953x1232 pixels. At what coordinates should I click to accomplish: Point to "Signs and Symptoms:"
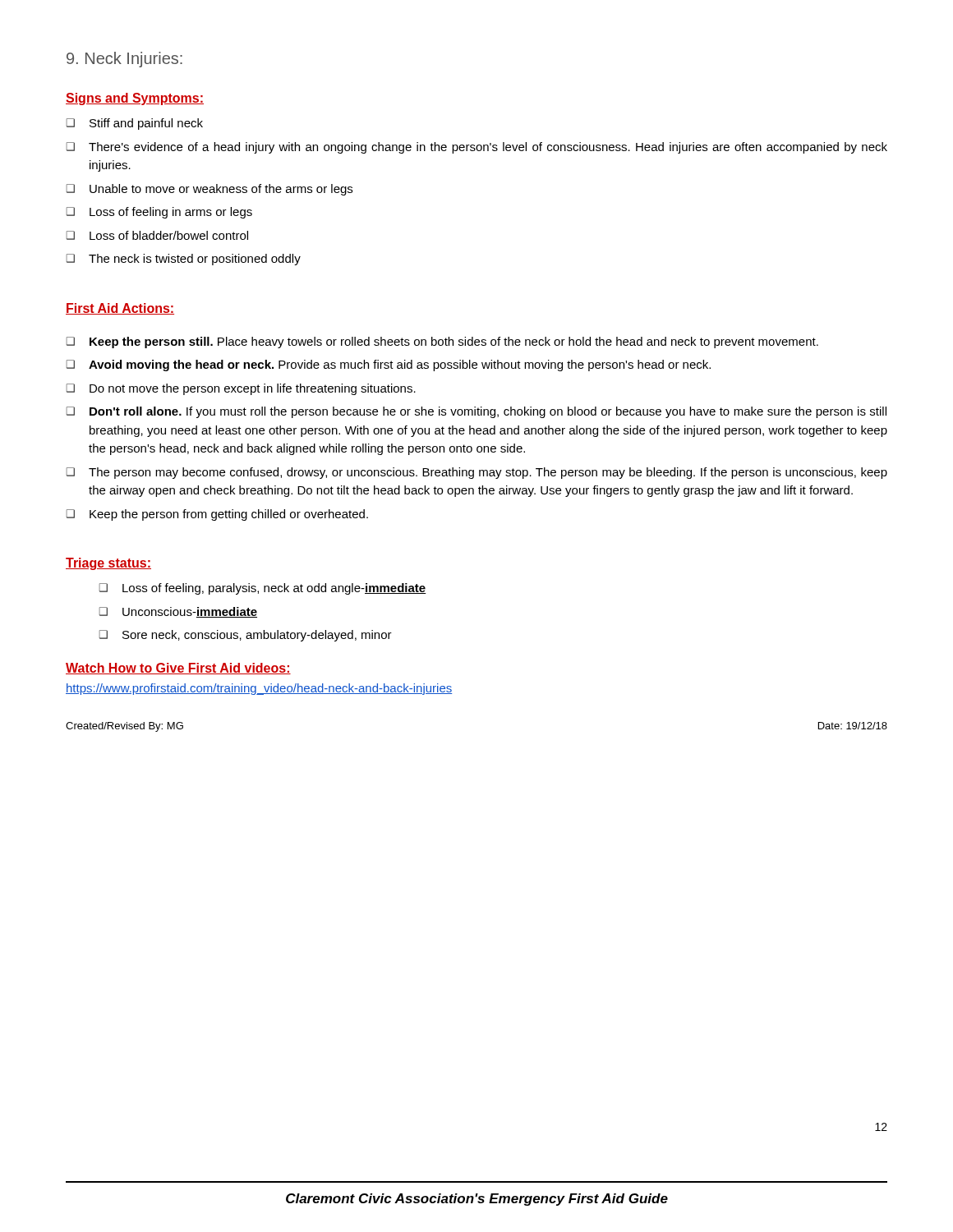[135, 98]
